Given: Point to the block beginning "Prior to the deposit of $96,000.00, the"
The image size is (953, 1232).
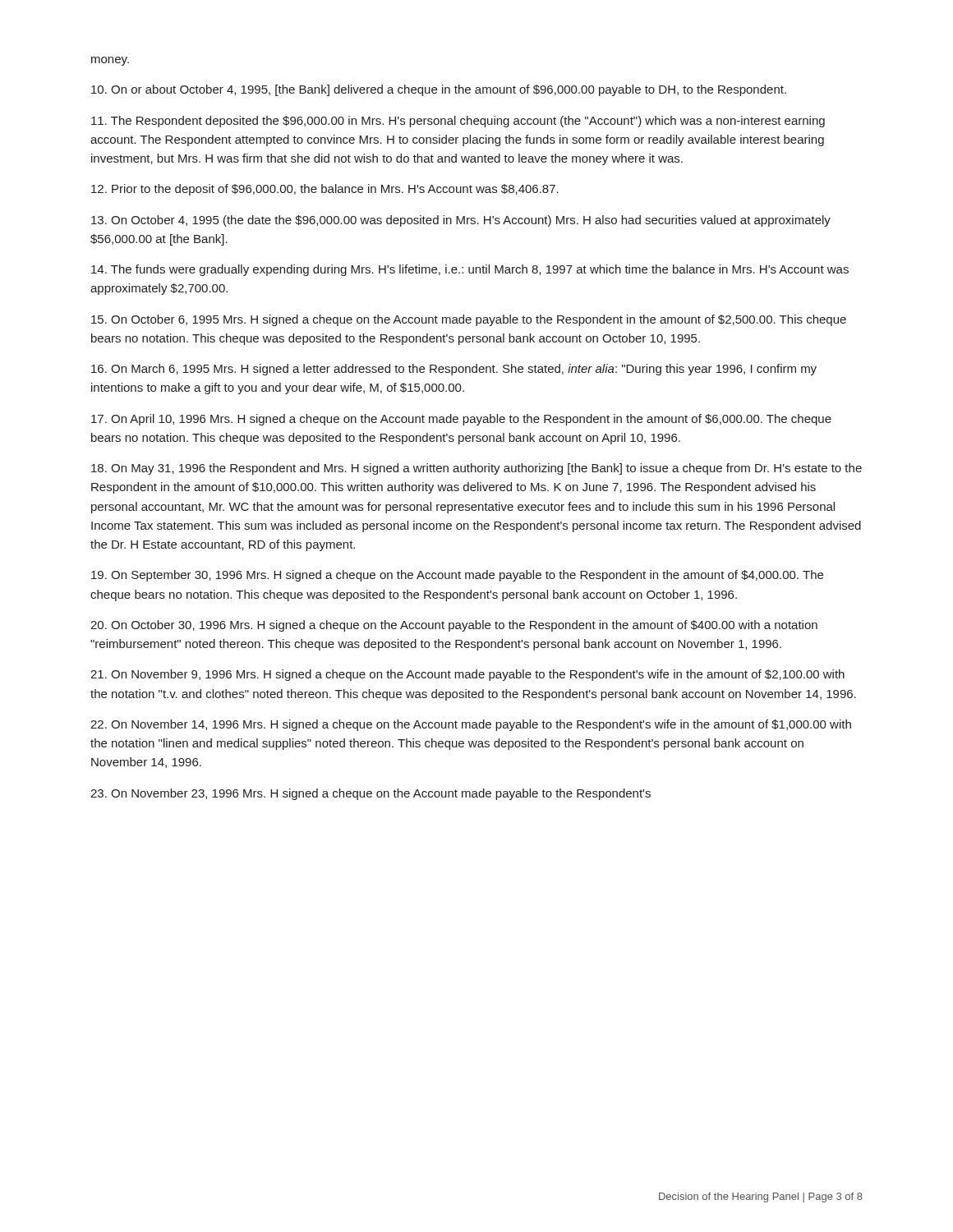Looking at the screenshot, I should click(x=325, y=189).
